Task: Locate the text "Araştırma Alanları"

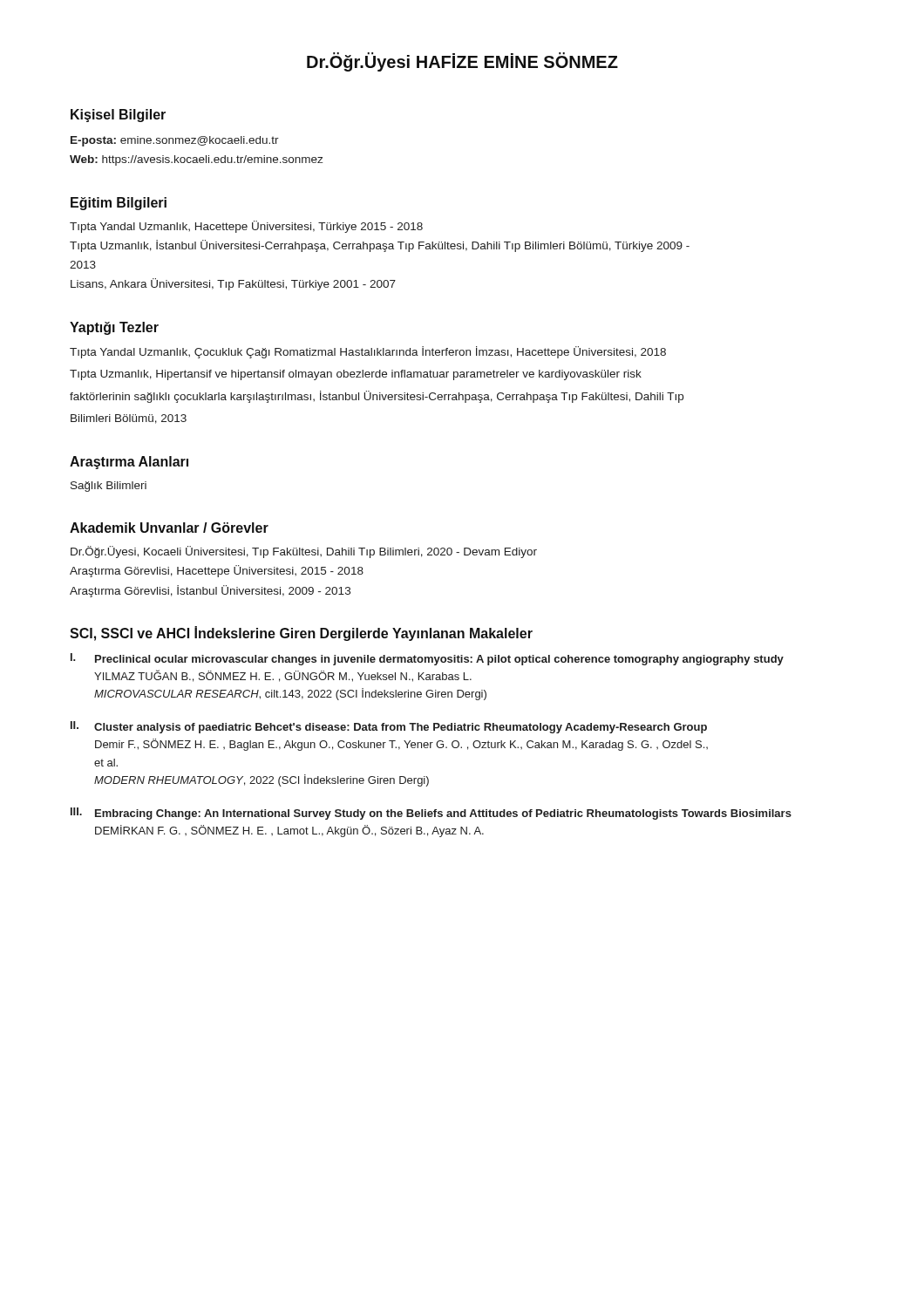Action: click(129, 463)
